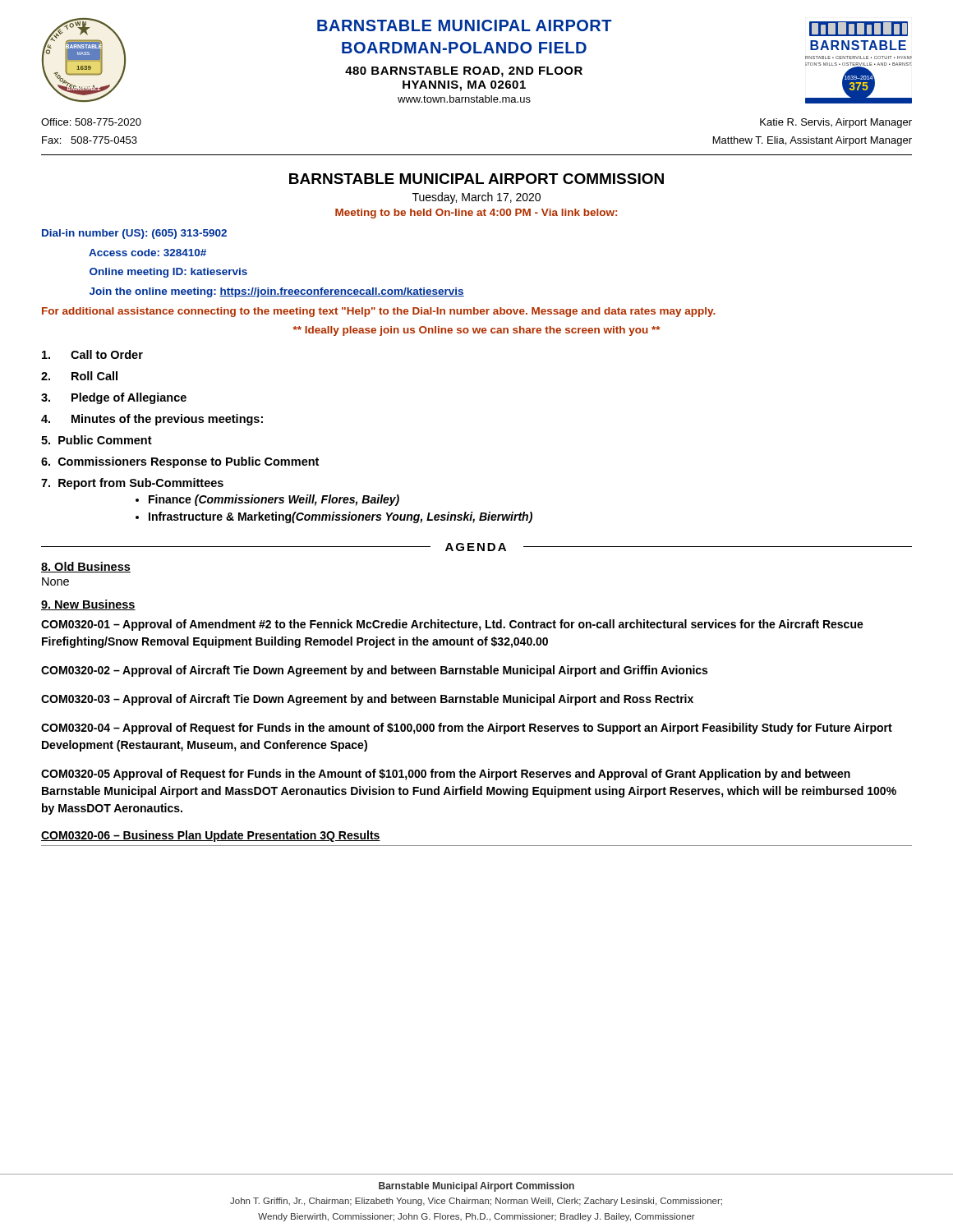Click on the text block that says "COM0320-01 – Approval of Amendment #2 to"
The width and height of the screenshot is (953, 1232).
(x=452, y=633)
